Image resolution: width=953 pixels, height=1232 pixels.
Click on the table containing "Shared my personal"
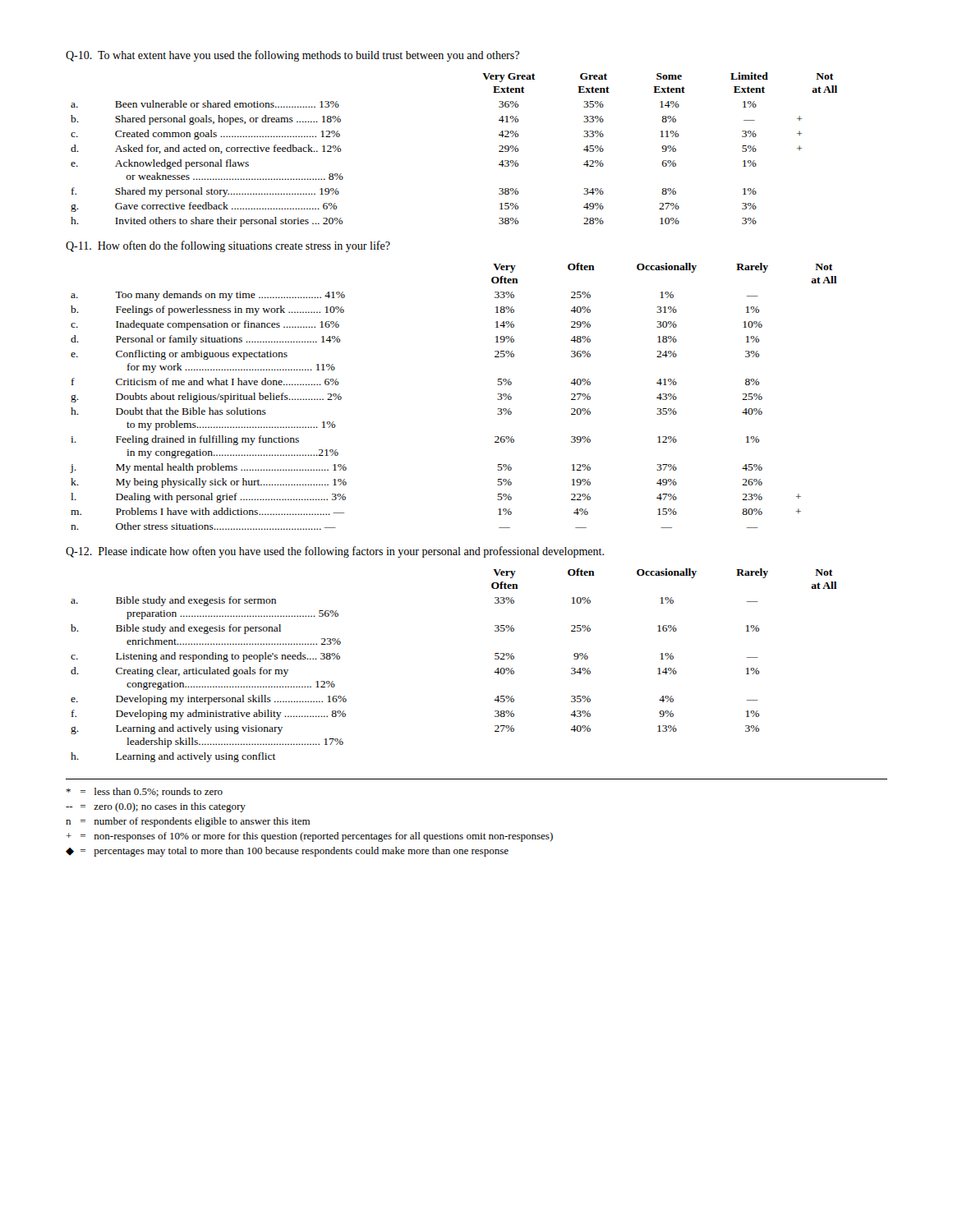point(476,149)
